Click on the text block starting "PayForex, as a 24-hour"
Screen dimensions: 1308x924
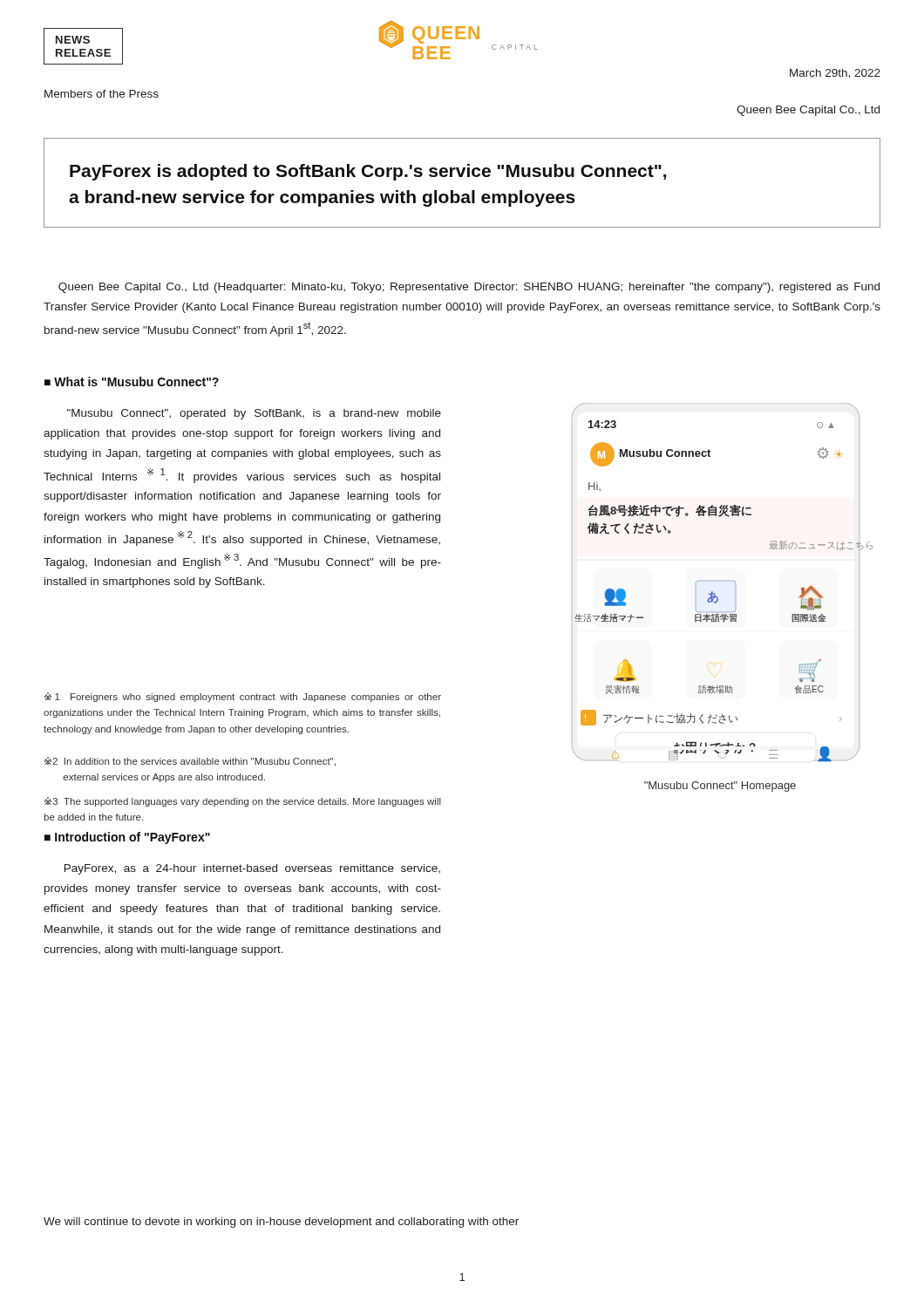pos(242,909)
